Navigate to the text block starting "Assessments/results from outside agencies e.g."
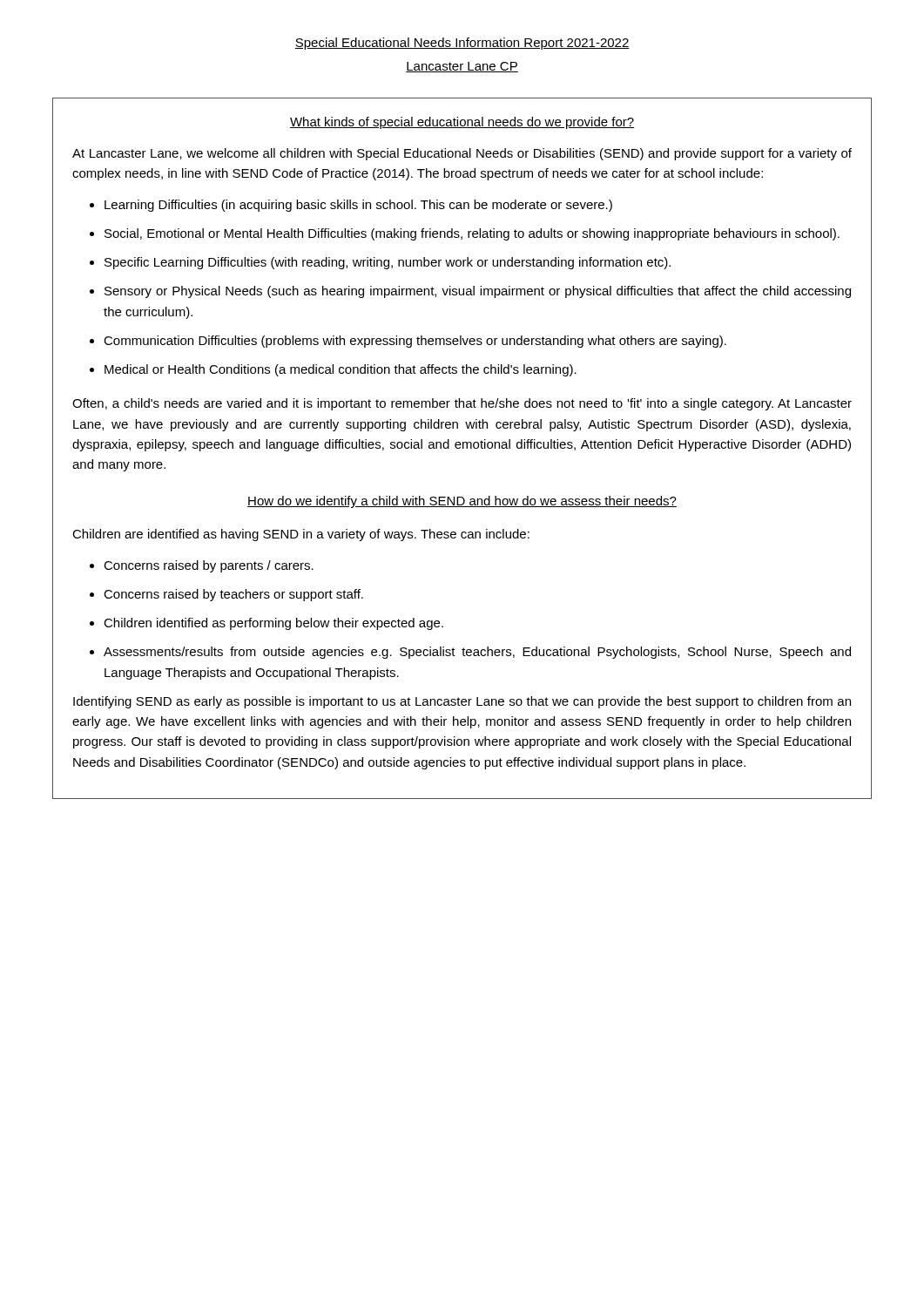924x1307 pixels. coord(478,662)
